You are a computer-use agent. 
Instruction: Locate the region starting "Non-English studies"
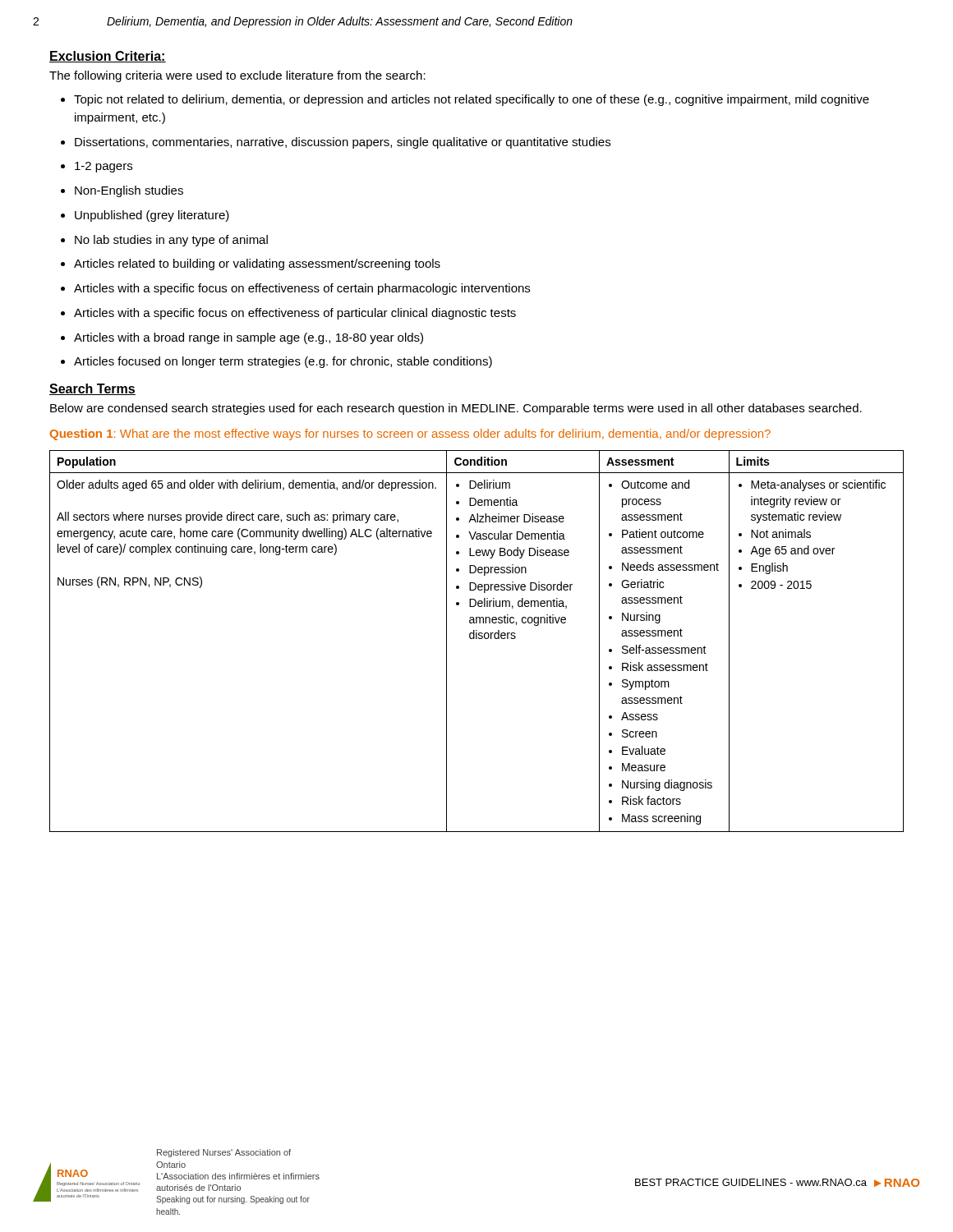coord(122,191)
